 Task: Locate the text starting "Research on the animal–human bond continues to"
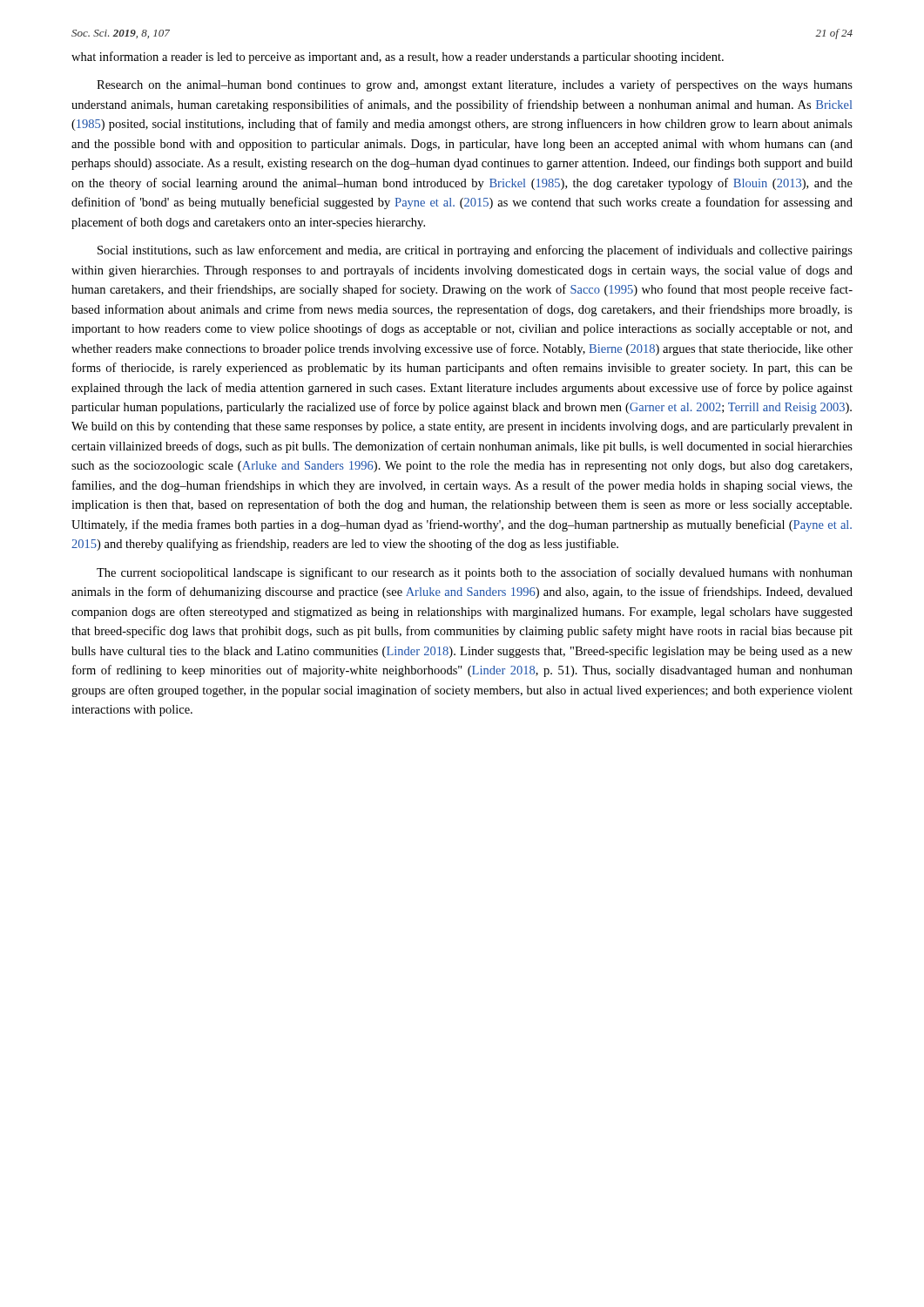(462, 154)
